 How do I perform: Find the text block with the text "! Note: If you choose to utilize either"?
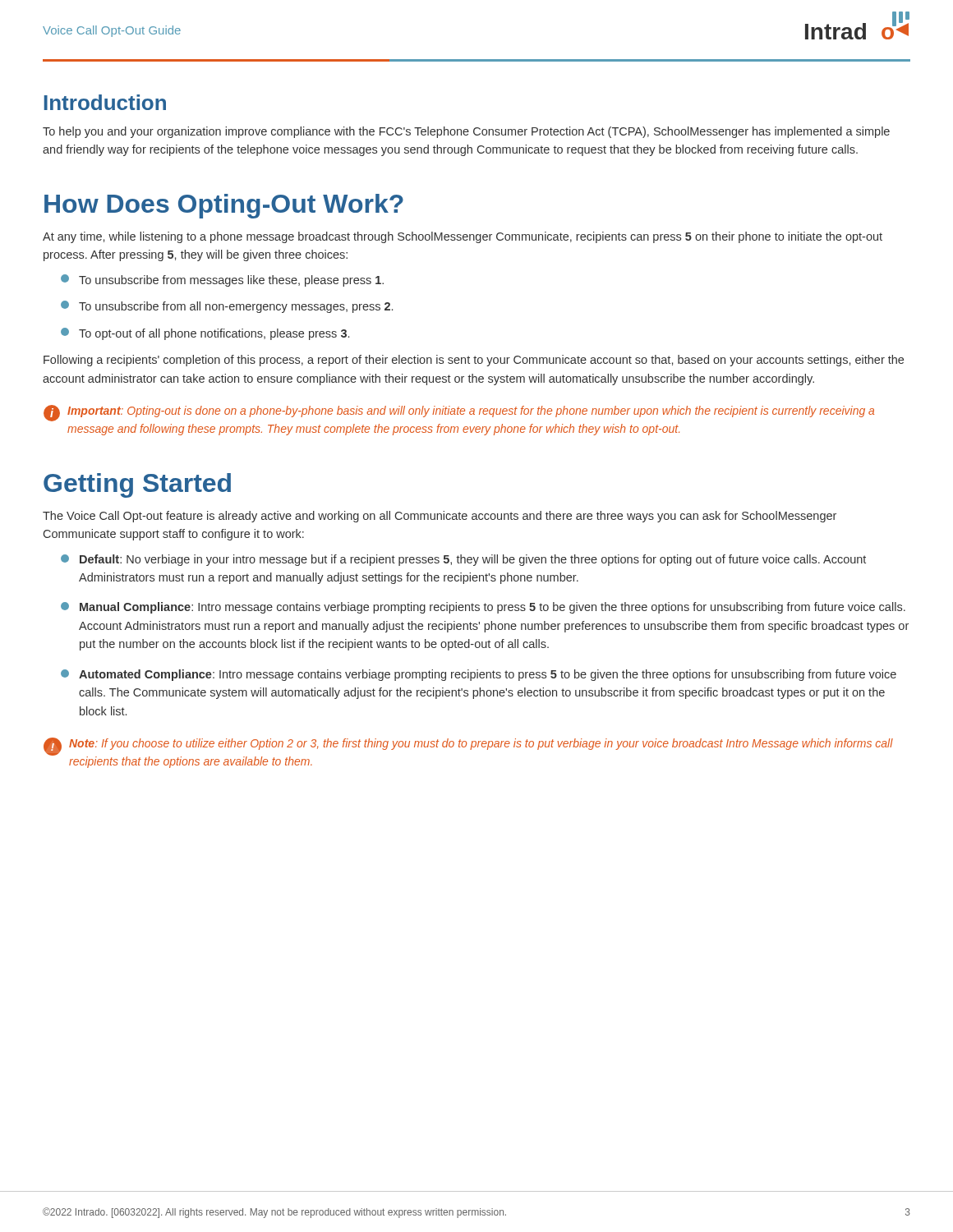click(476, 753)
